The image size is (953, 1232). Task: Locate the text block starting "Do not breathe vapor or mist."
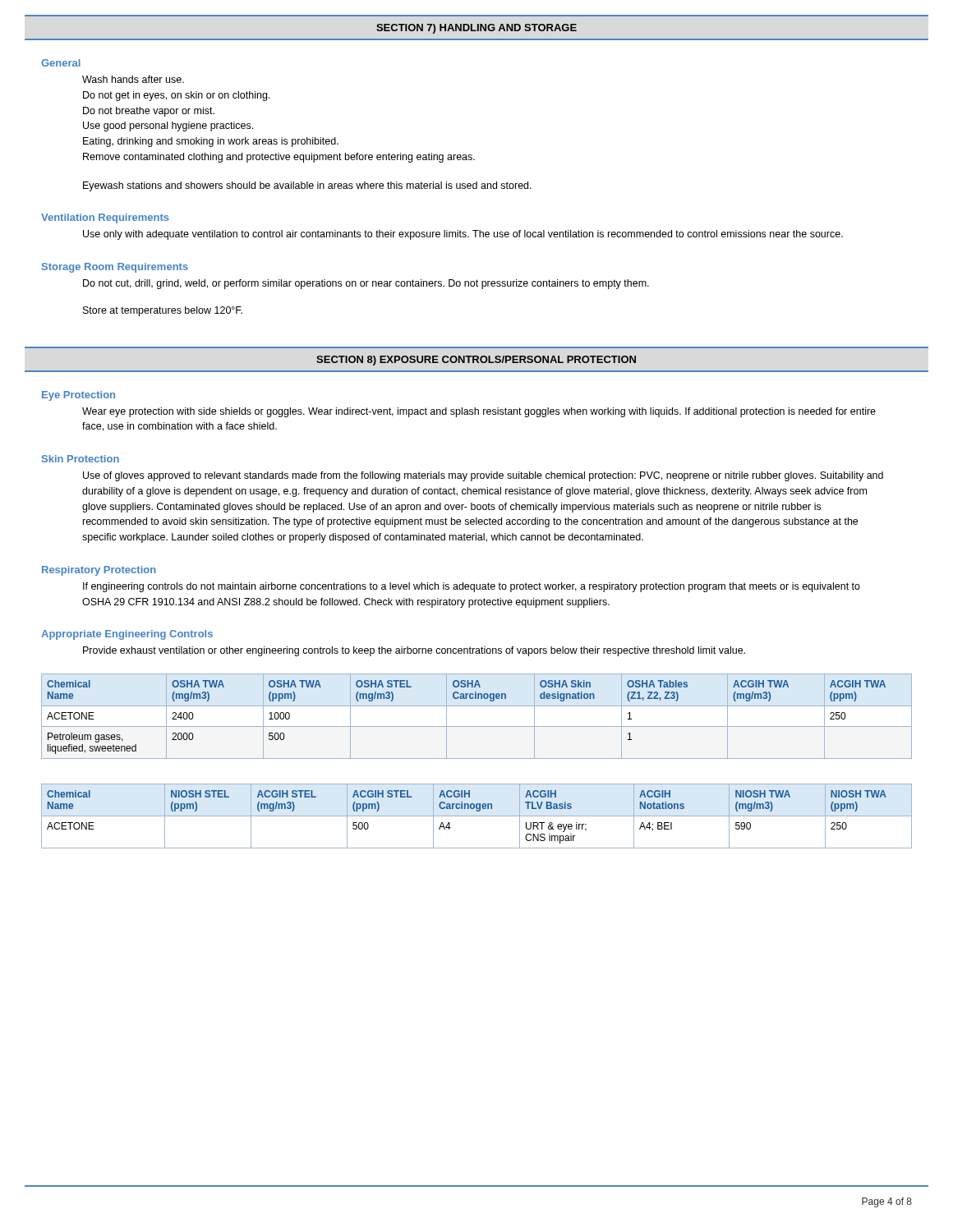[x=149, y=110]
